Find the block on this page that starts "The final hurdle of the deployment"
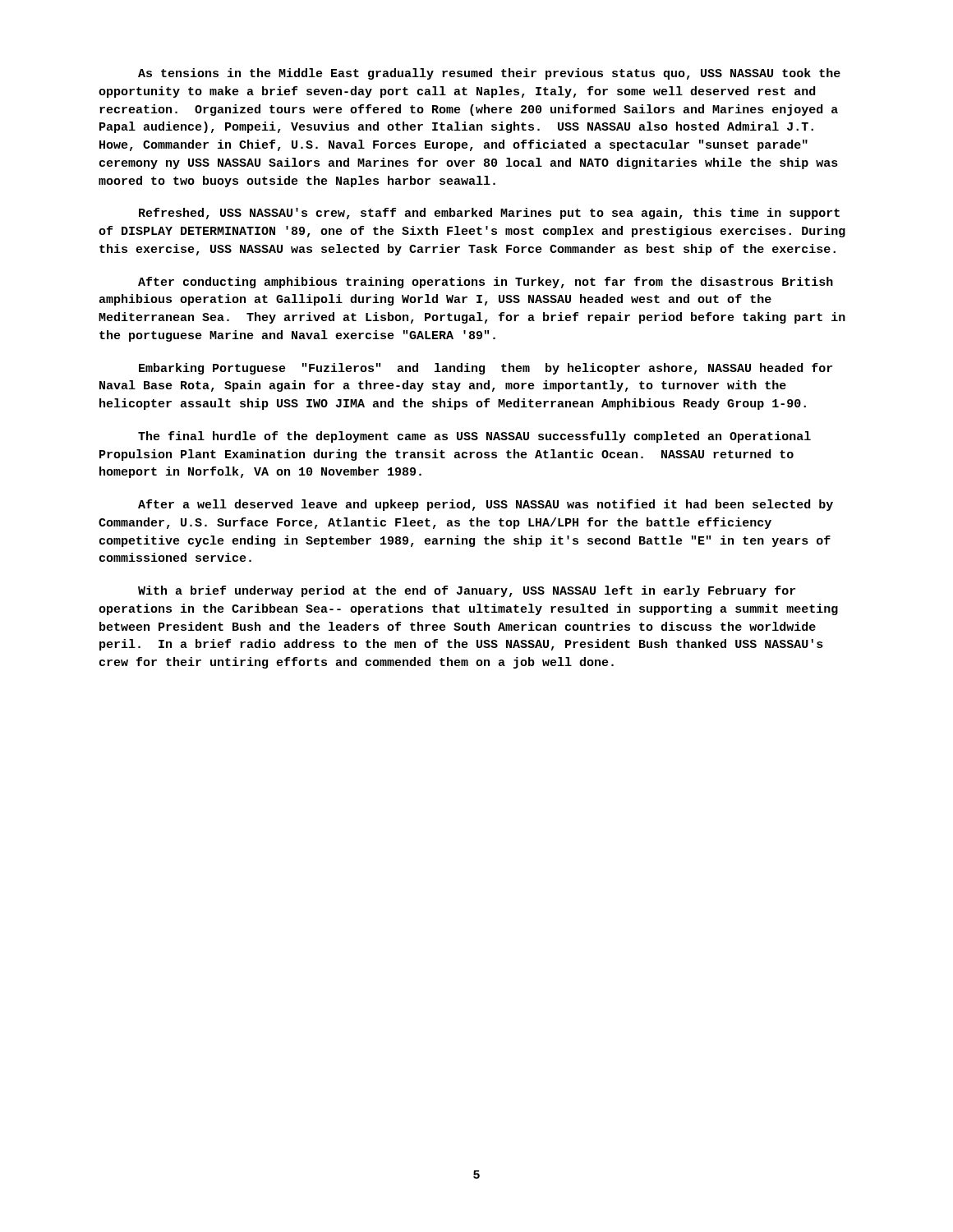 point(455,455)
